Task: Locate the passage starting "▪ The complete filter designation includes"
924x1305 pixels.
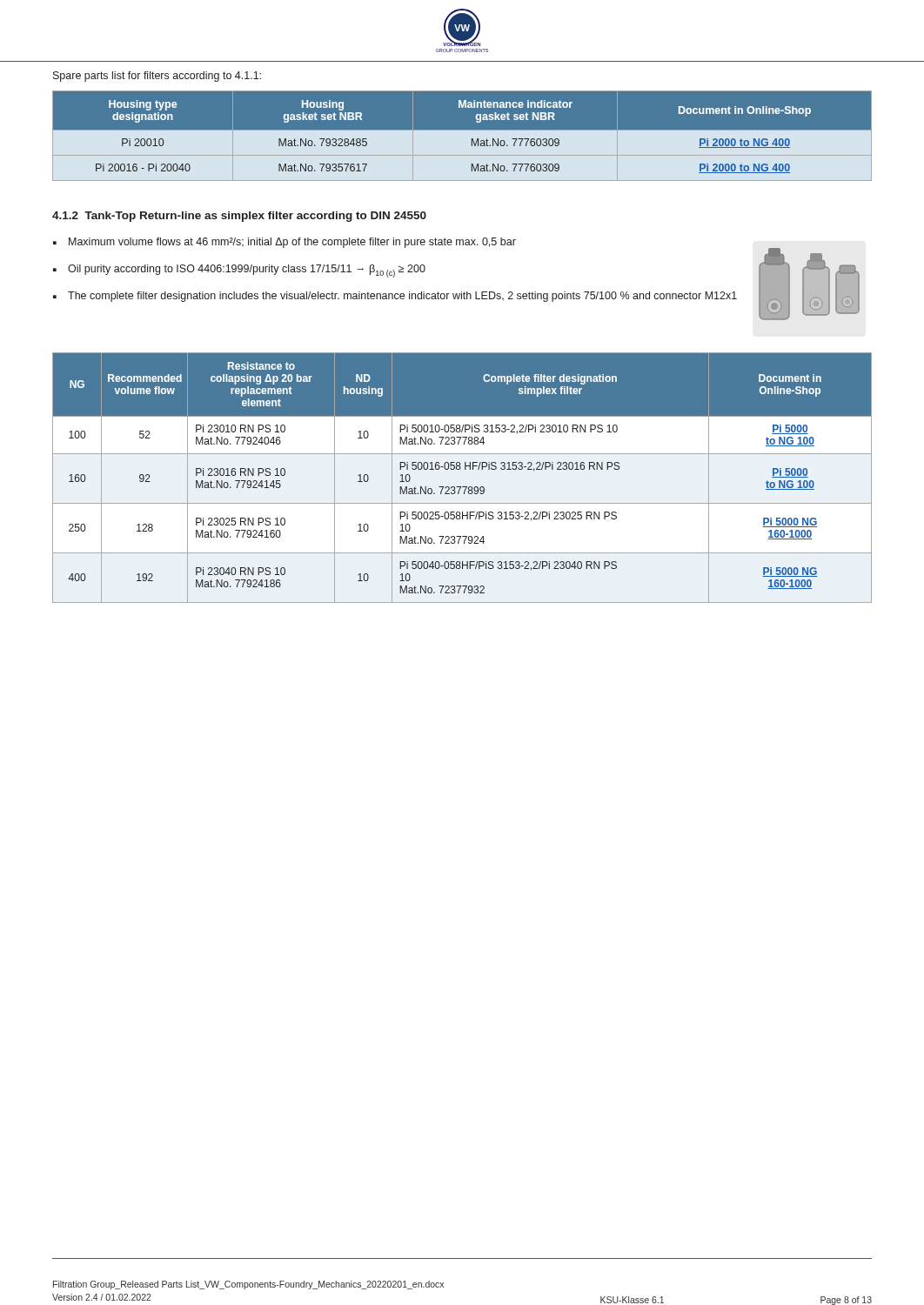Action: pyautogui.click(x=395, y=297)
